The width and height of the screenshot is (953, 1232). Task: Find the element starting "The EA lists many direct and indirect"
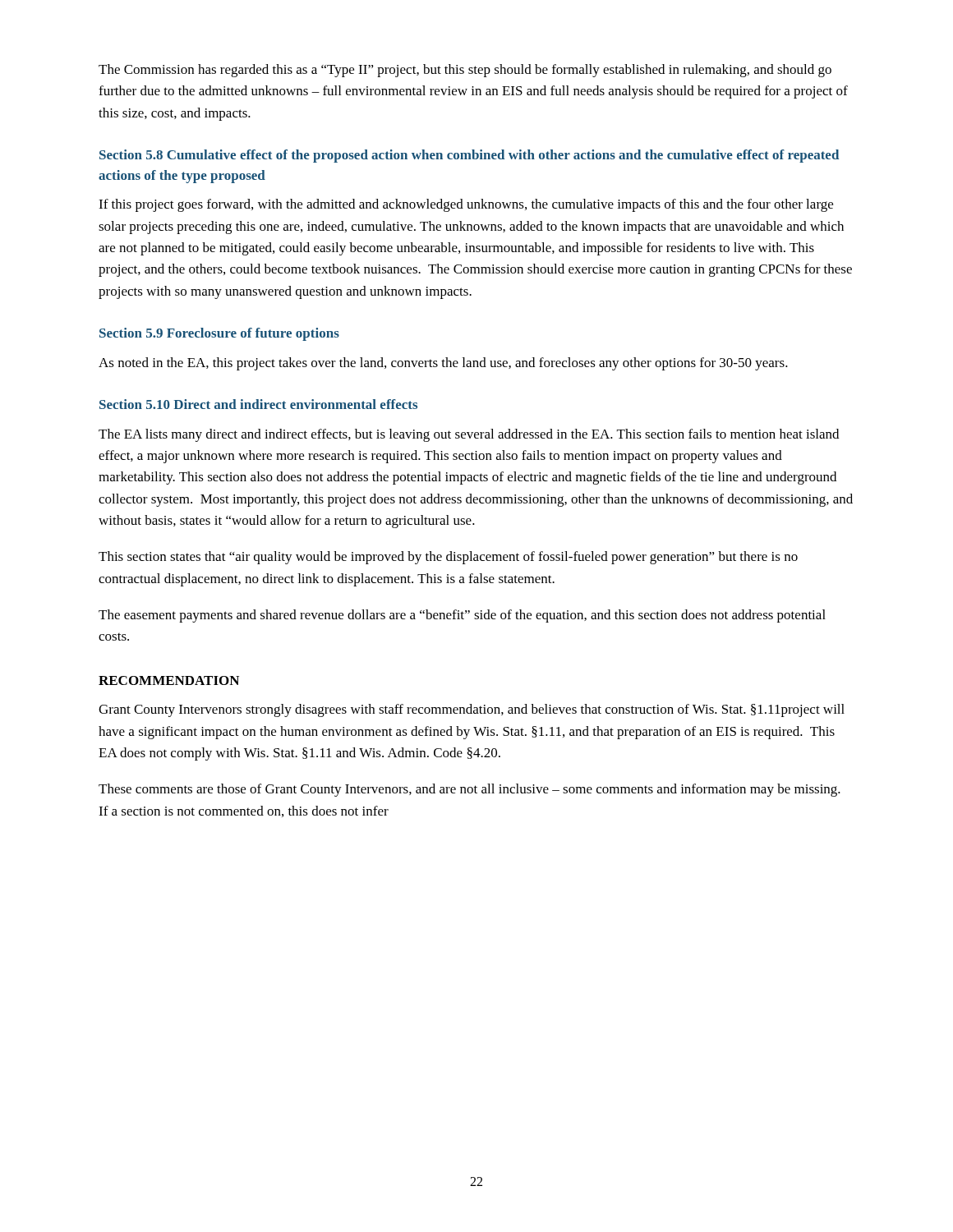[476, 477]
